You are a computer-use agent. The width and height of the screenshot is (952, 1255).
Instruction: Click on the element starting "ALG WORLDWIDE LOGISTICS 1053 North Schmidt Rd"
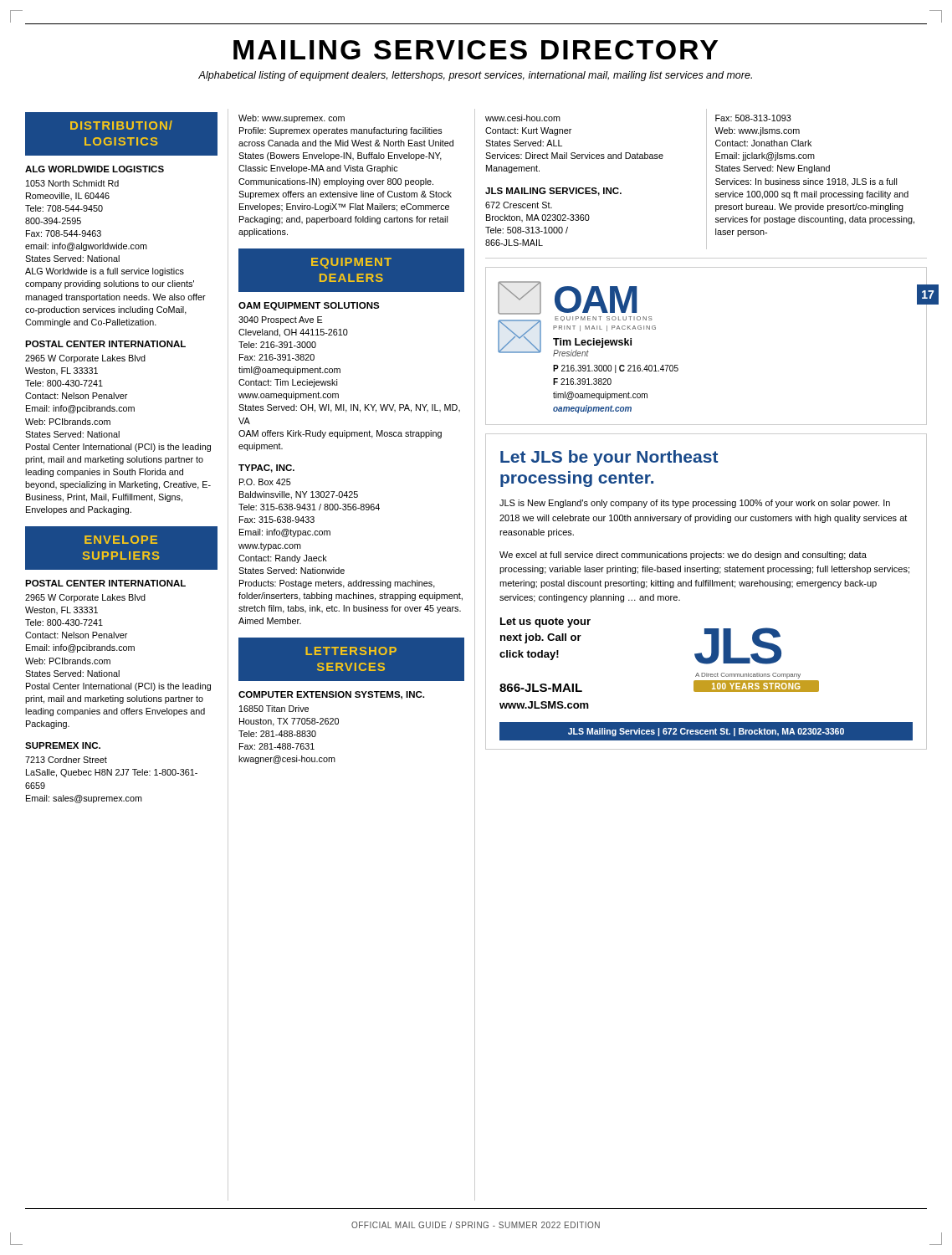tap(121, 244)
